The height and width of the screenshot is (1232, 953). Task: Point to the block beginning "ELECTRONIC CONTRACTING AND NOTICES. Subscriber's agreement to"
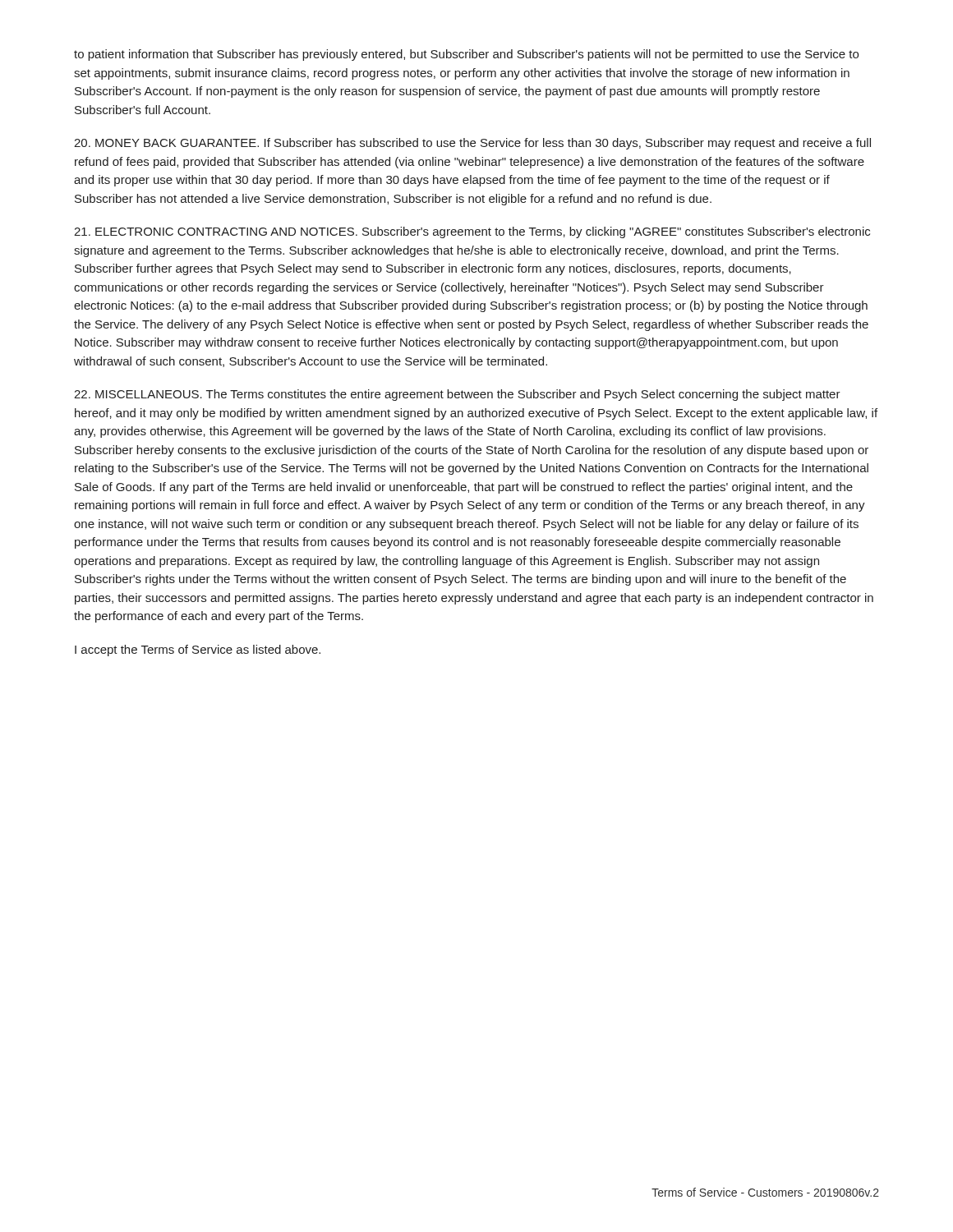472,296
